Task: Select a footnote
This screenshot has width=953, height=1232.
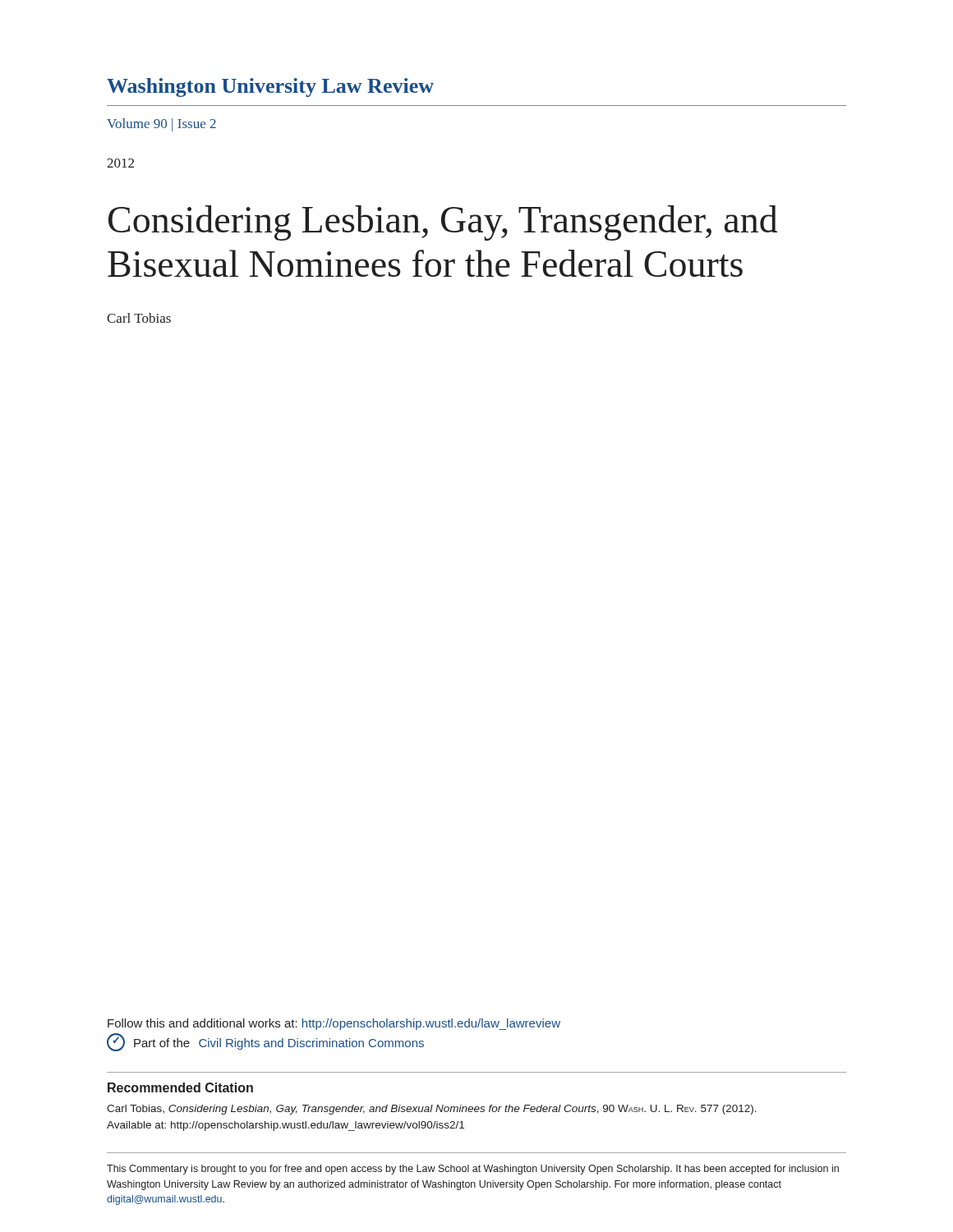Action: pos(476,1184)
